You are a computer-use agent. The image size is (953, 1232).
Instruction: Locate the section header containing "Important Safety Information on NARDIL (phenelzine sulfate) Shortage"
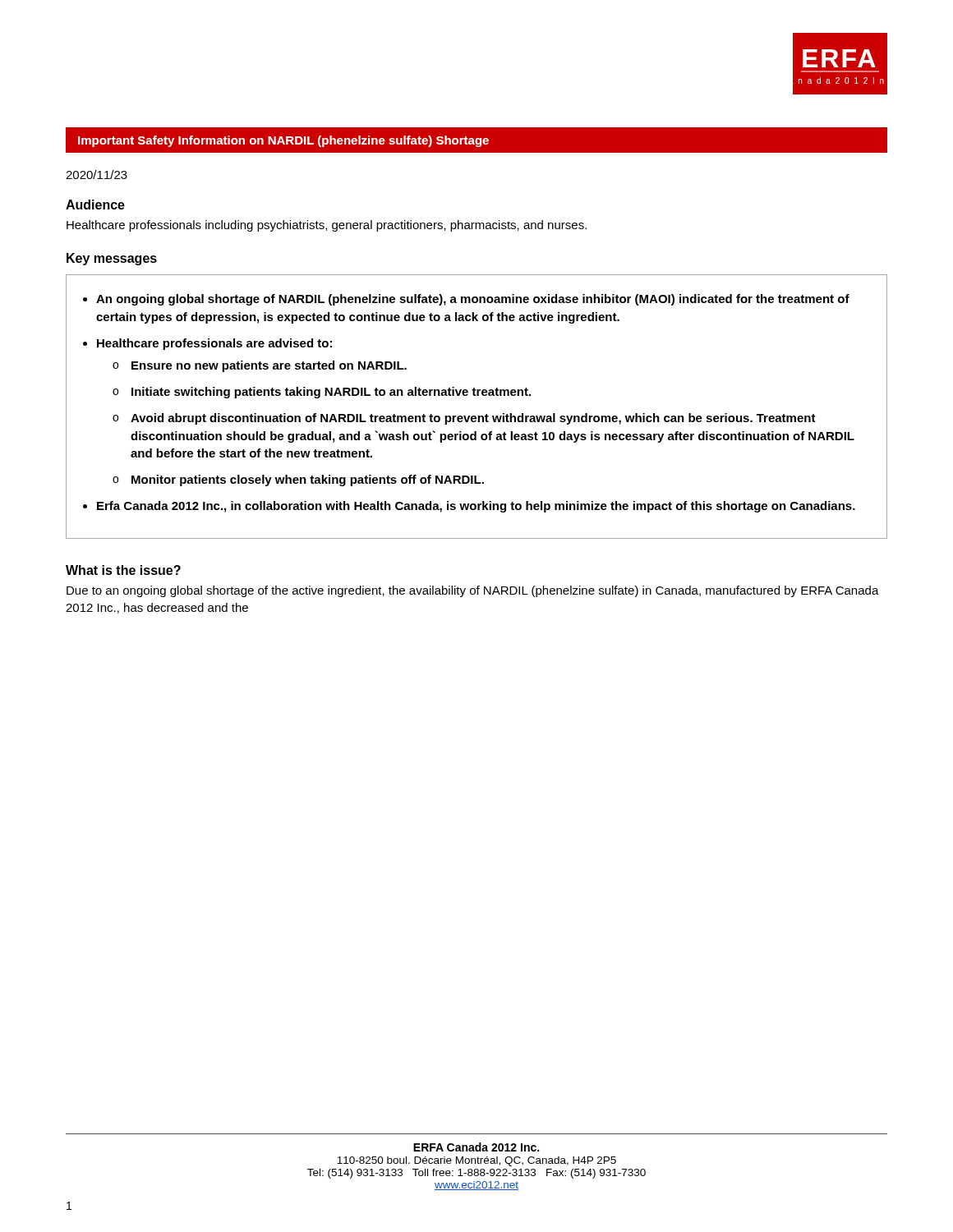283,140
